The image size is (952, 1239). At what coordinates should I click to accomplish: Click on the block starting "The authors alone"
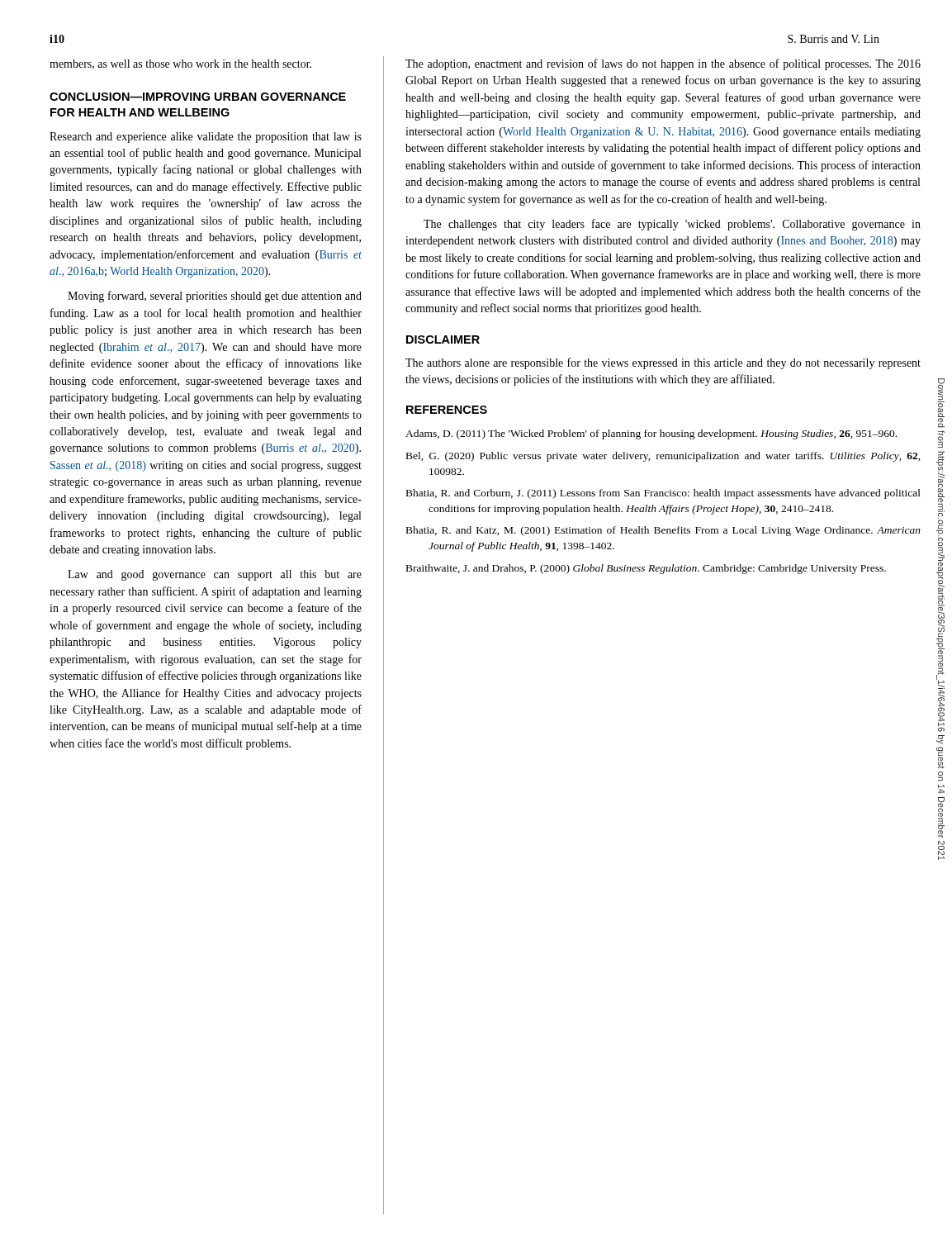pos(663,372)
